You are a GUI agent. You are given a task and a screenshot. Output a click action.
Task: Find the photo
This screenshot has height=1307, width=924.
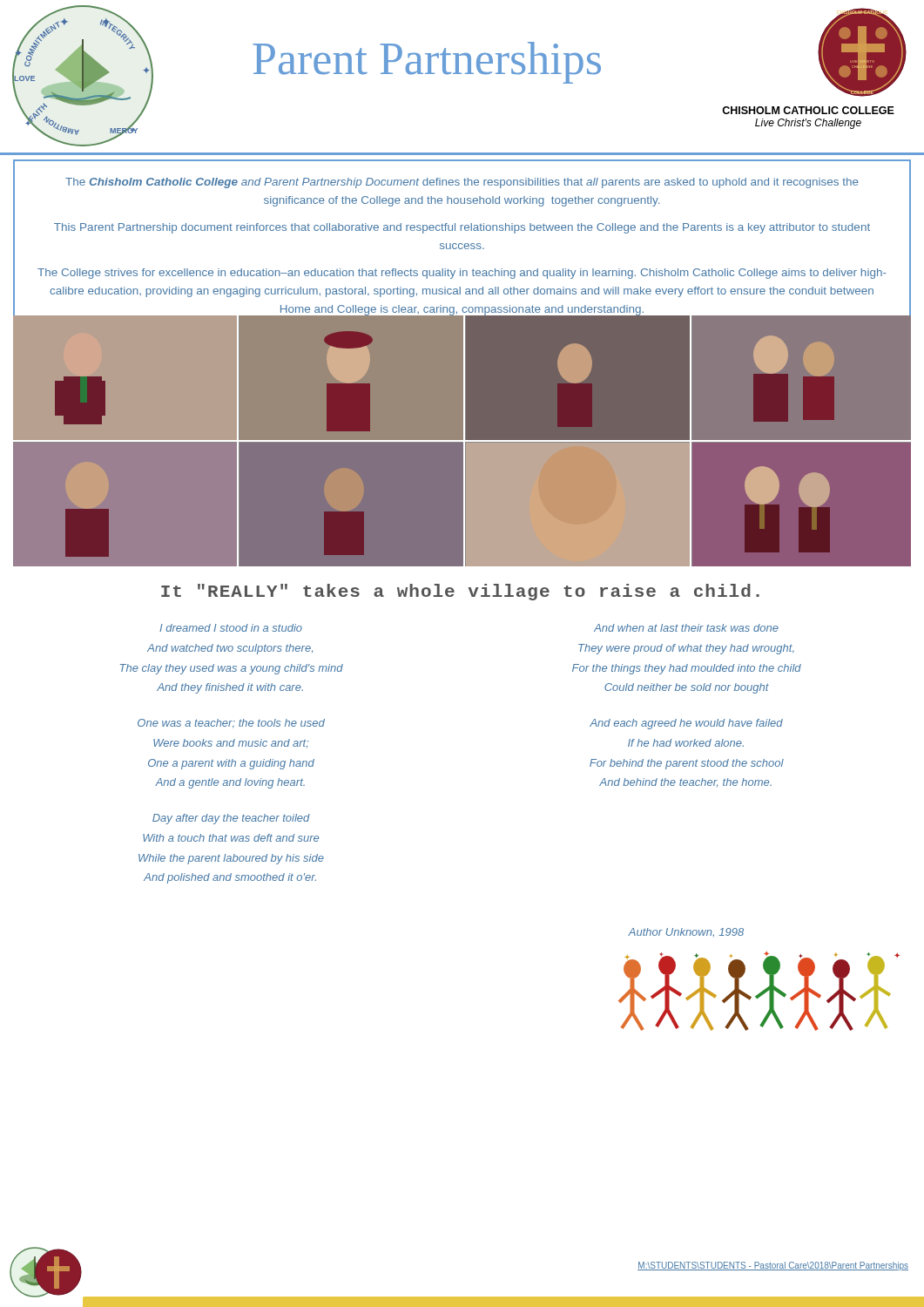[462, 441]
